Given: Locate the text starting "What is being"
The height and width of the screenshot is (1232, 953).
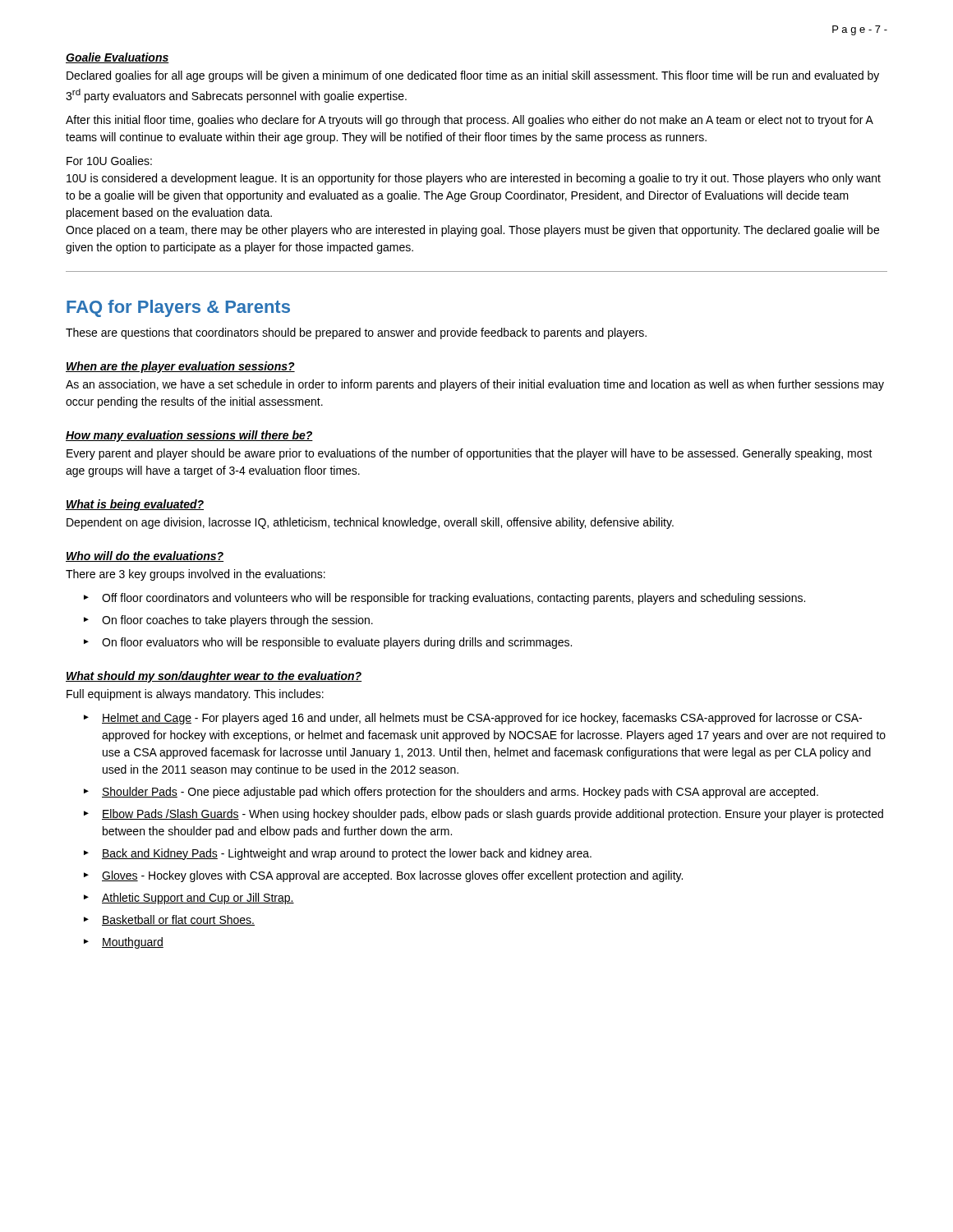Looking at the screenshot, I should [135, 504].
